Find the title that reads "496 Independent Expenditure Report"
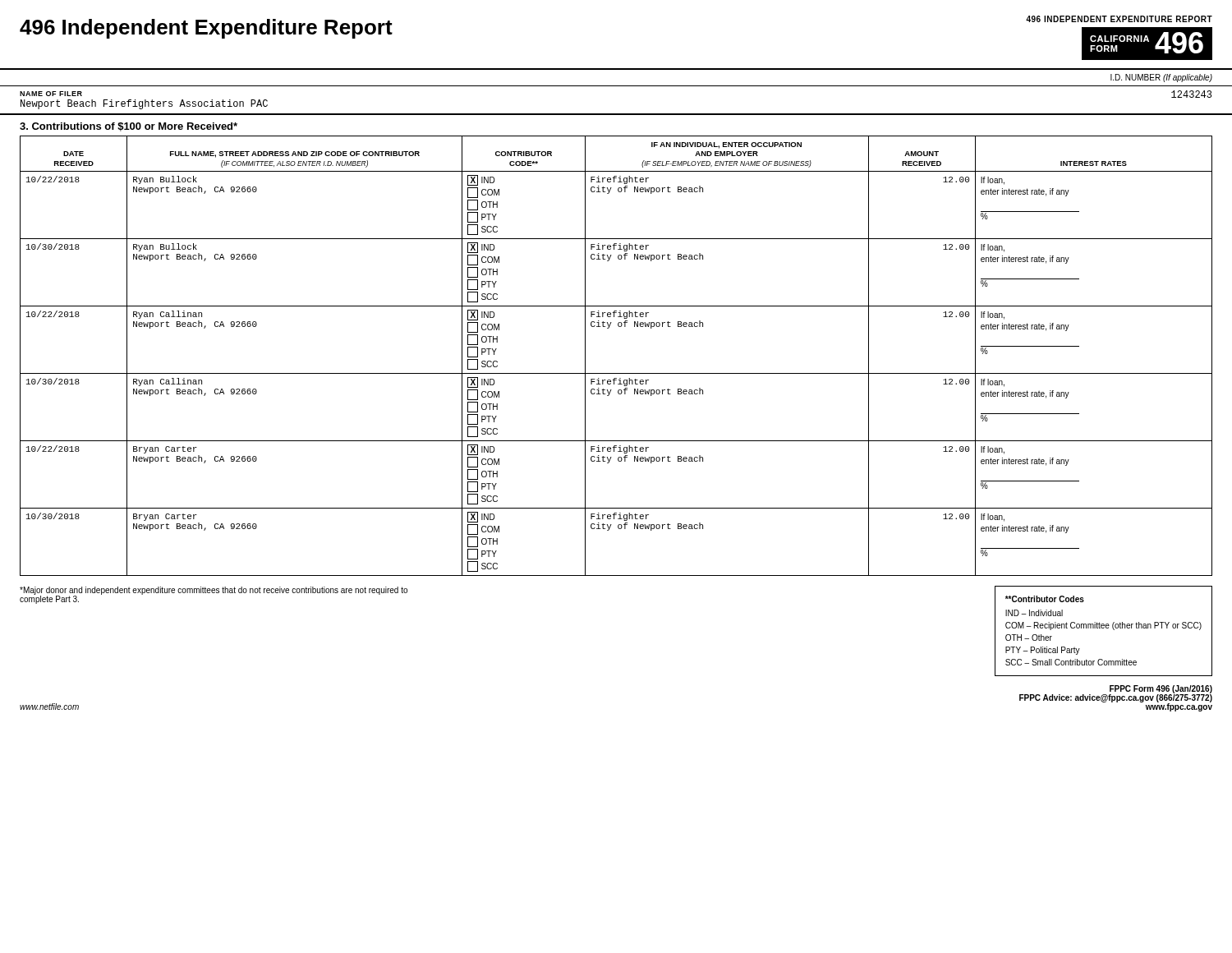 206,27
